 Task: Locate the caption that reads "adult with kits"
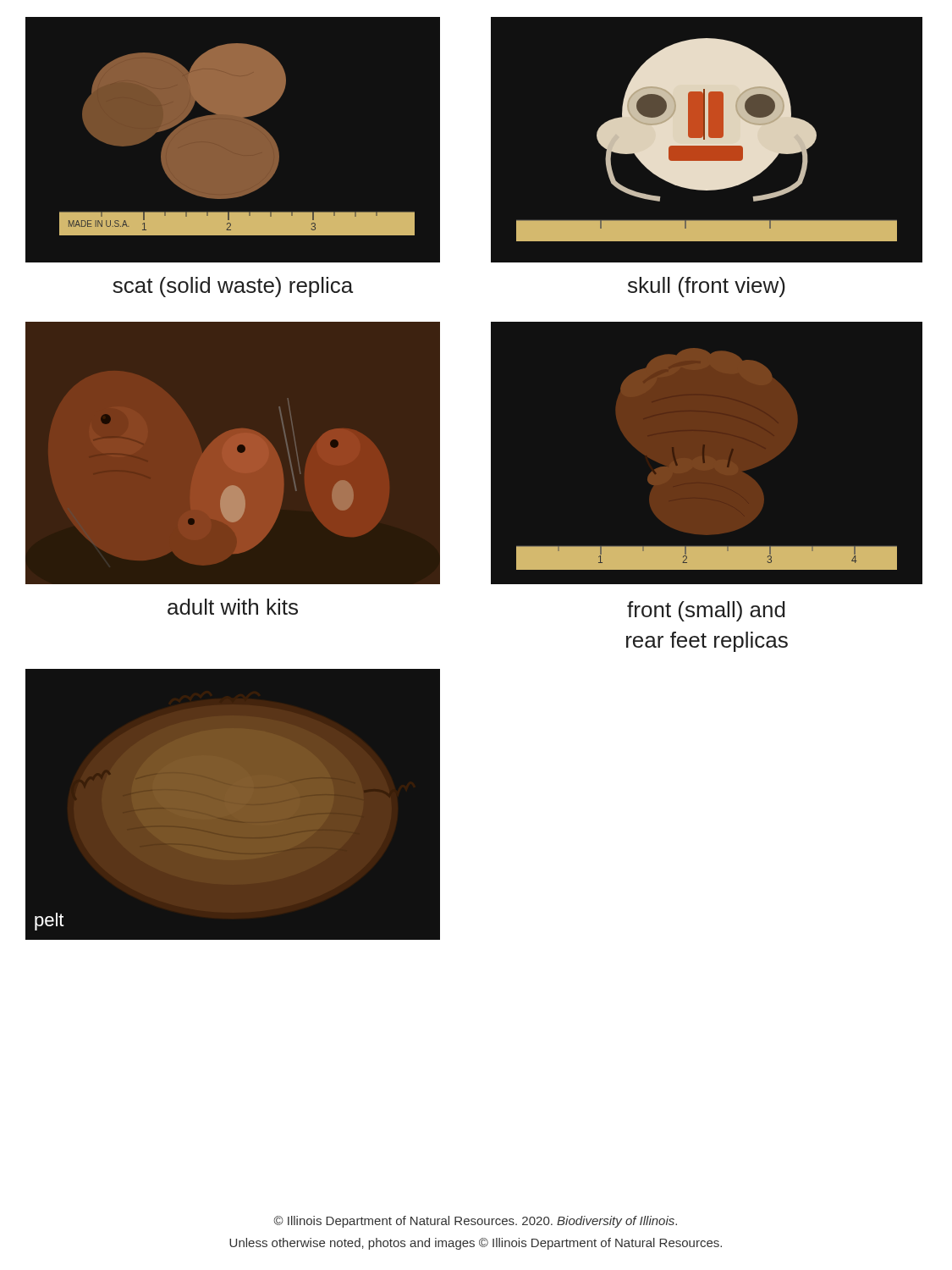pyautogui.click(x=233, y=607)
